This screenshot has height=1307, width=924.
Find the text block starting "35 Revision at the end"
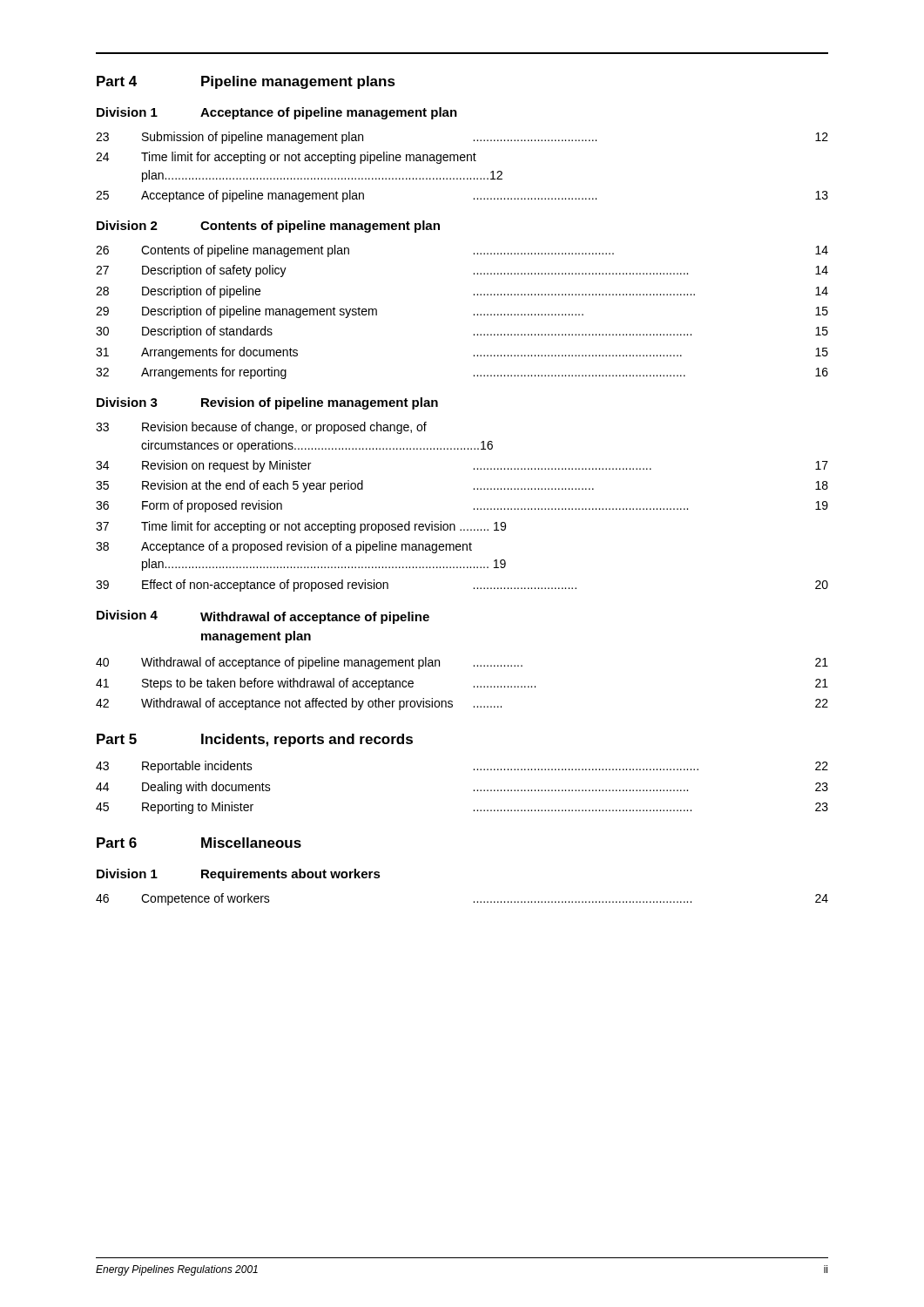pos(462,486)
